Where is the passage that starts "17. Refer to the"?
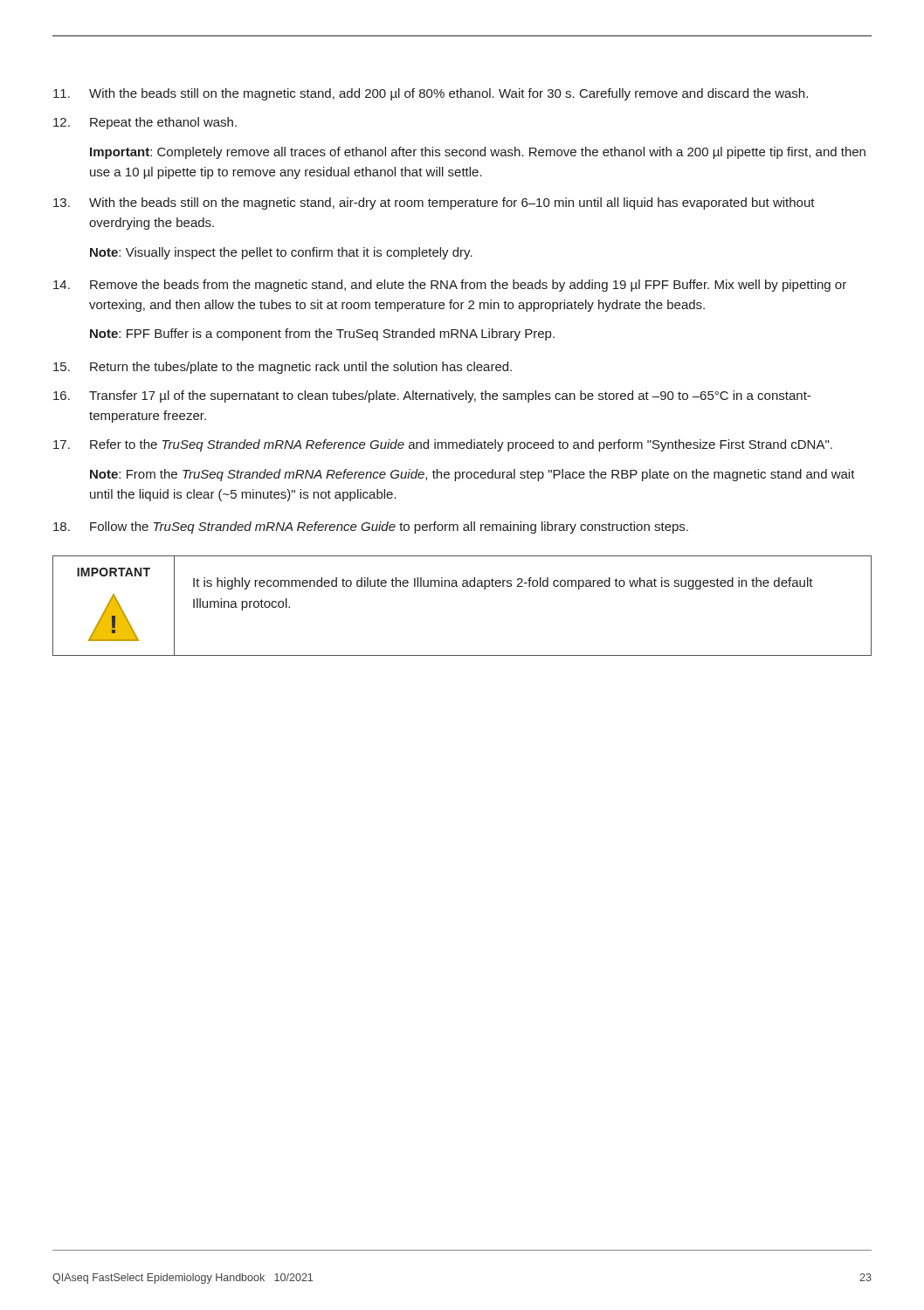The width and height of the screenshot is (924, 1310). pyautogui.click(x=462, y=444)
